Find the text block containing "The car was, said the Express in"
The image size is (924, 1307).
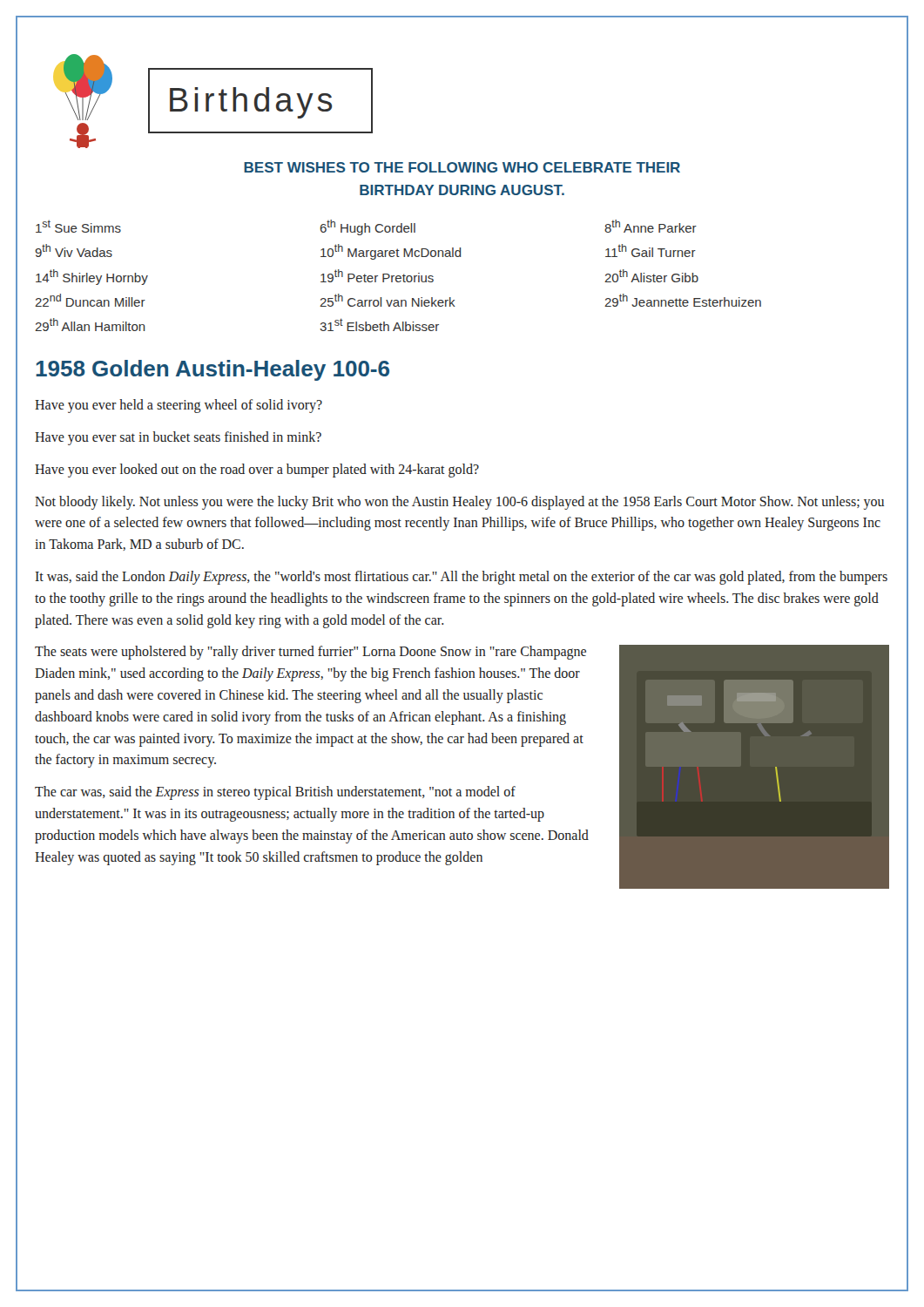[312, 824]
